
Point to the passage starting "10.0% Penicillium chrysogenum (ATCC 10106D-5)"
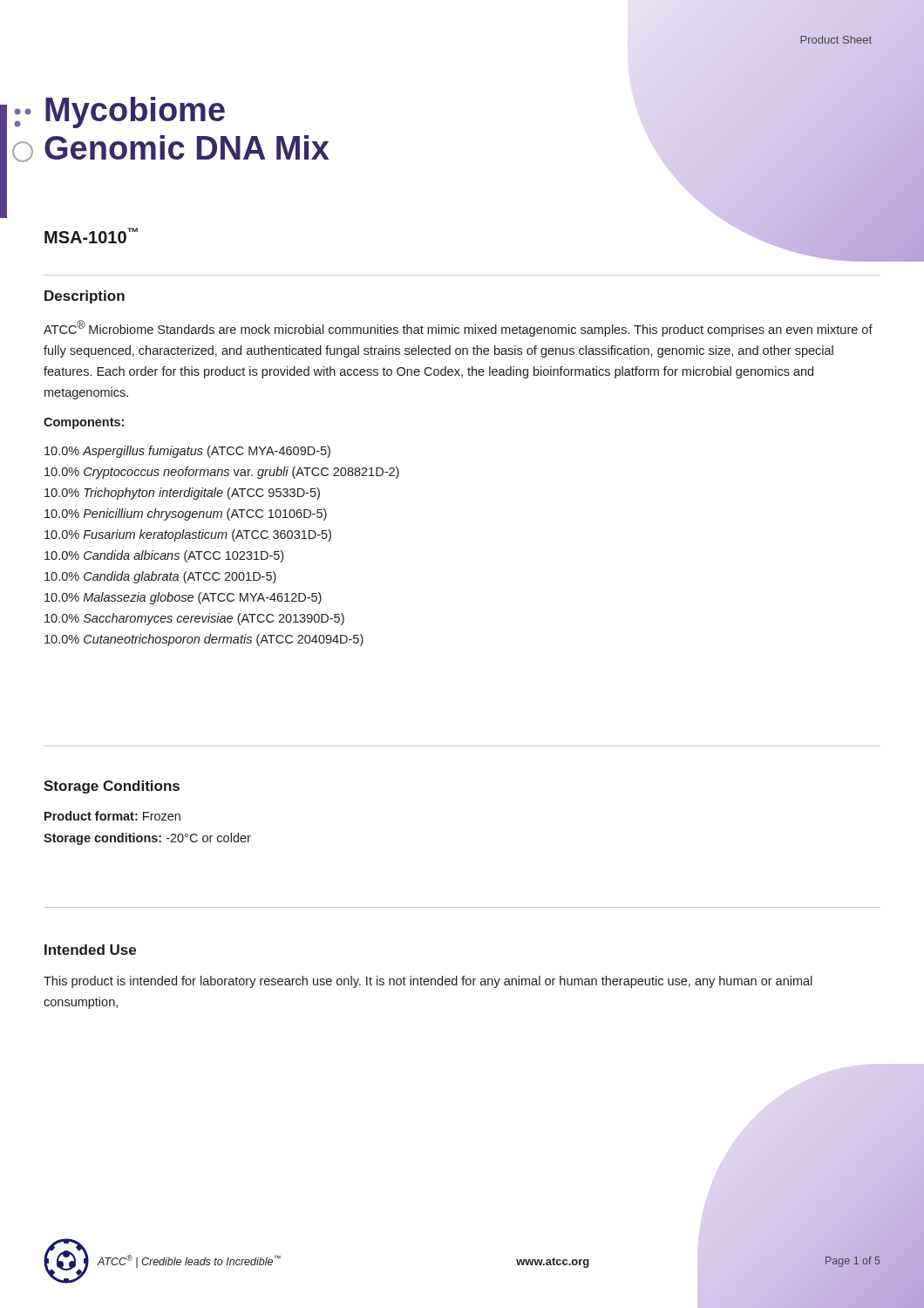[x=185, y=514]
